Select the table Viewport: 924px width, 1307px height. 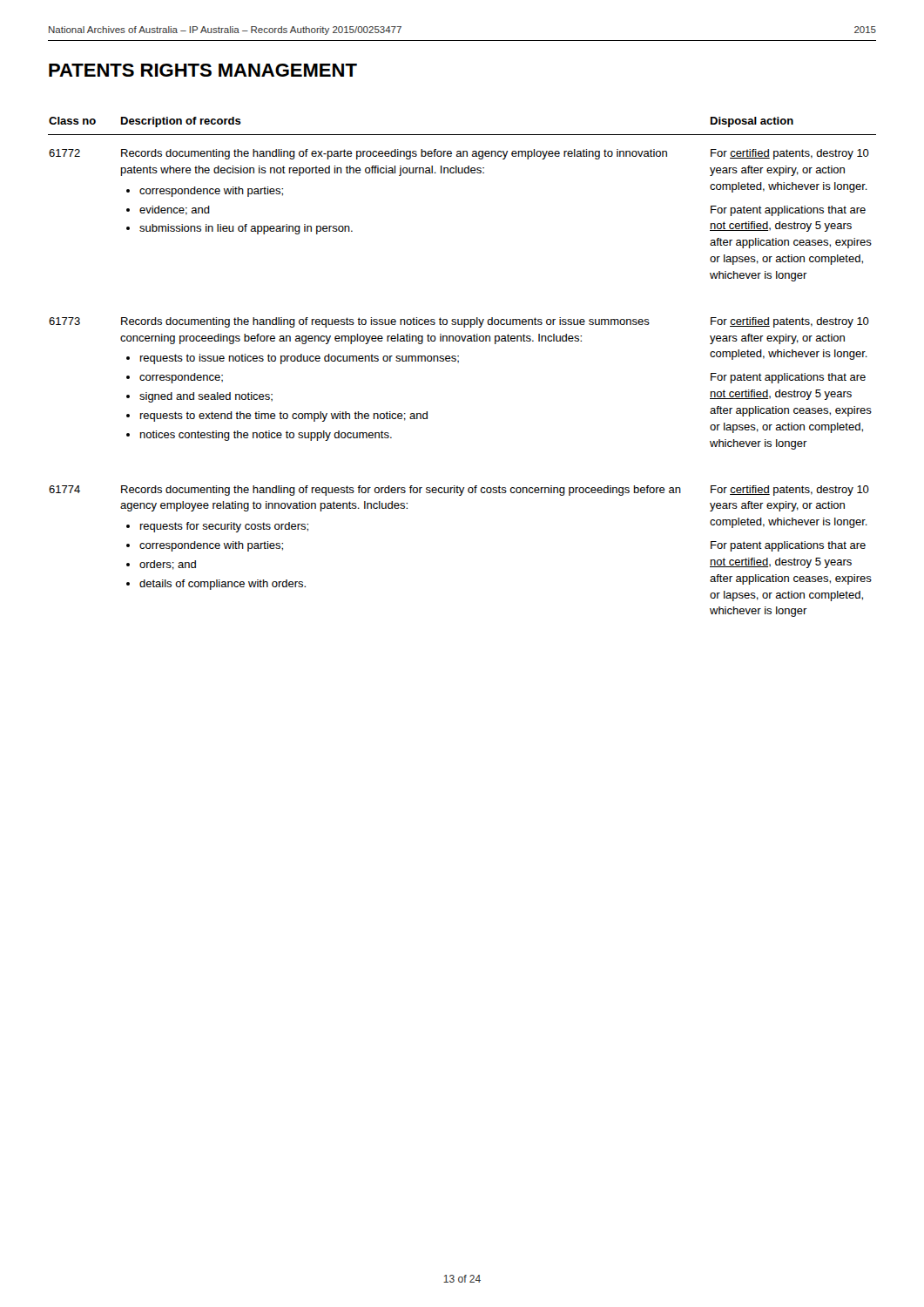click(x=462, y=376)
